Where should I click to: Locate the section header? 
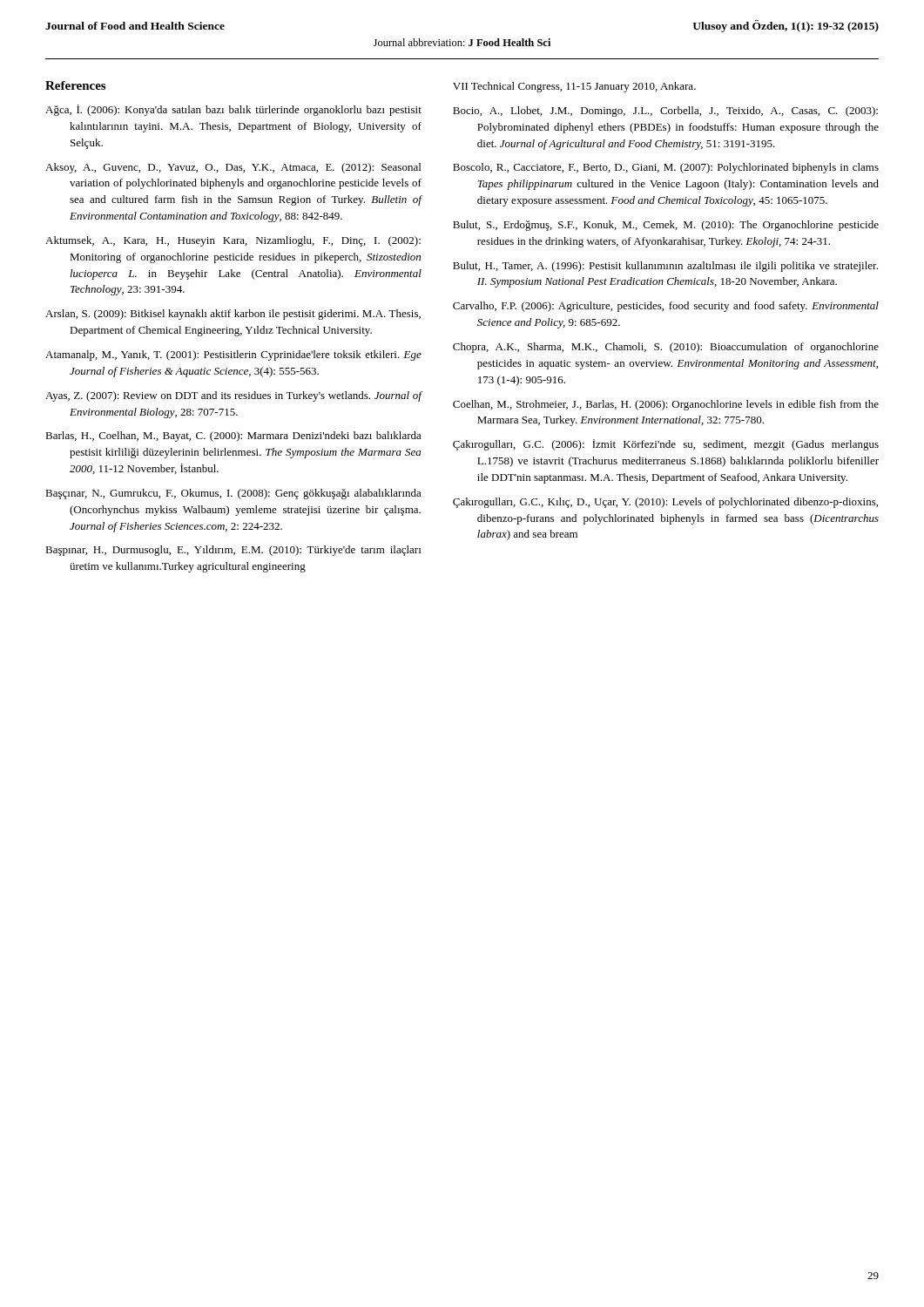[x=76, y=85]
